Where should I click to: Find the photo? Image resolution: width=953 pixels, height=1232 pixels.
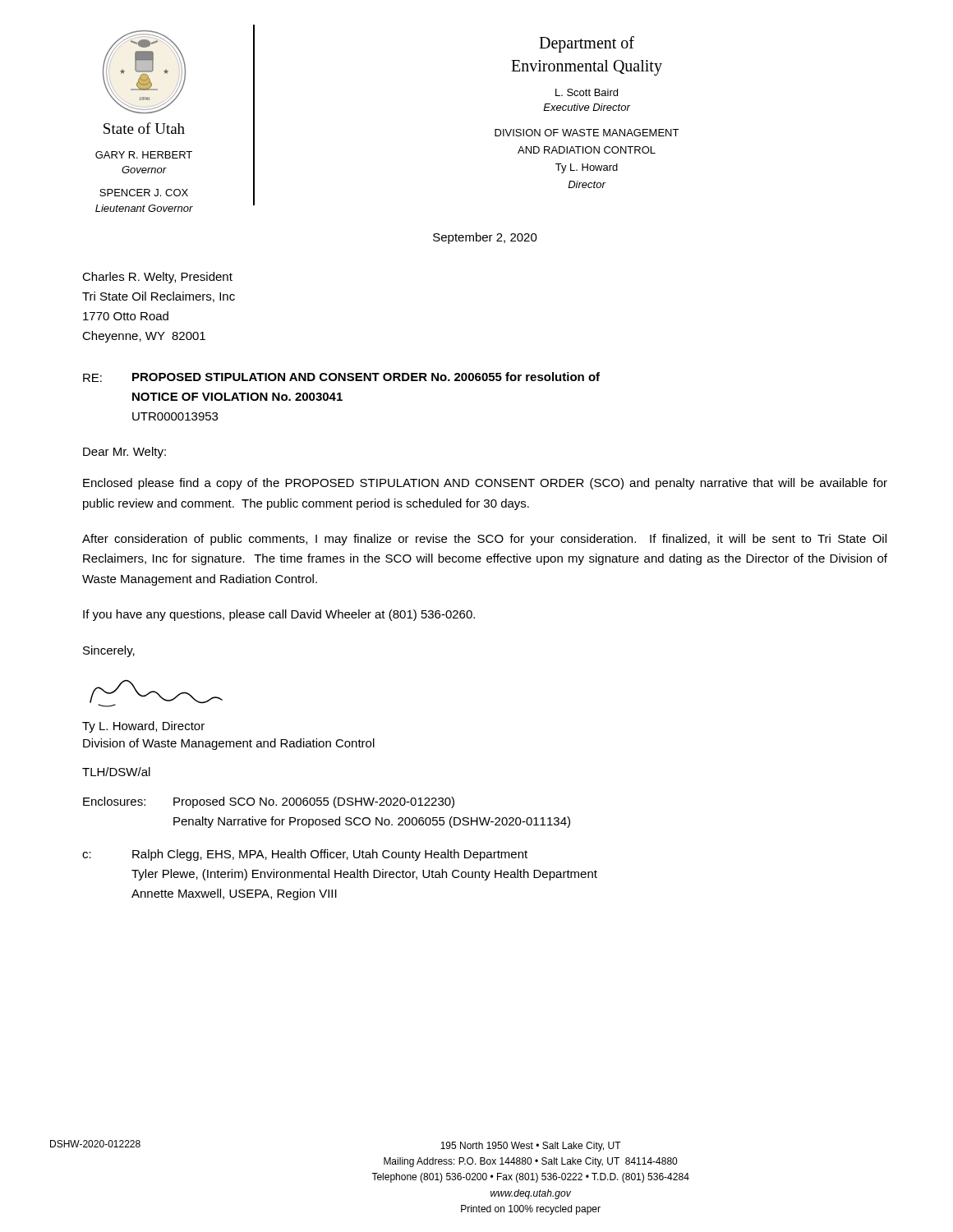pos(485,690)
